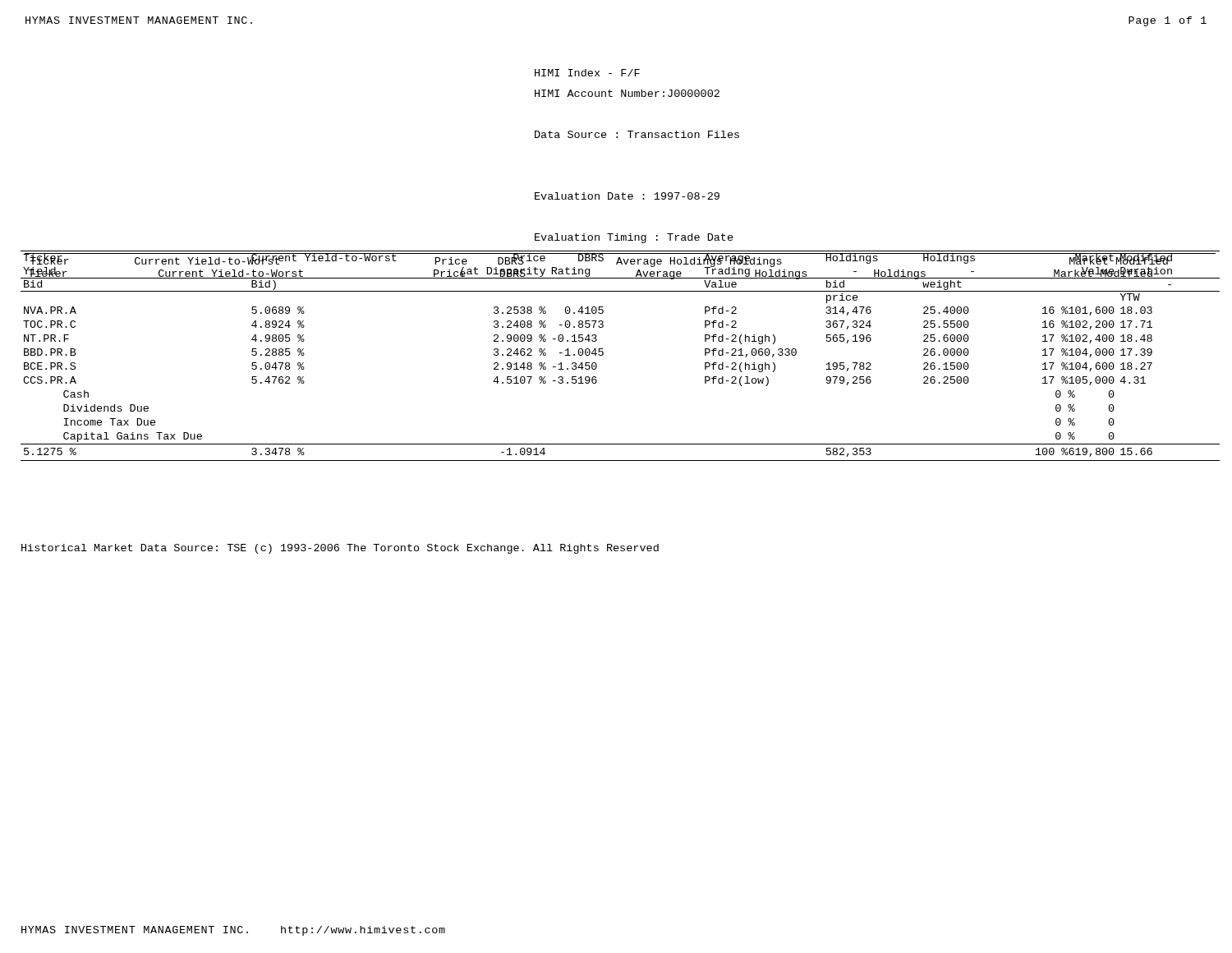1232x953 pixels.
Task: Find the block on this page that starts "Historical Market Data"
Action: 340,548
